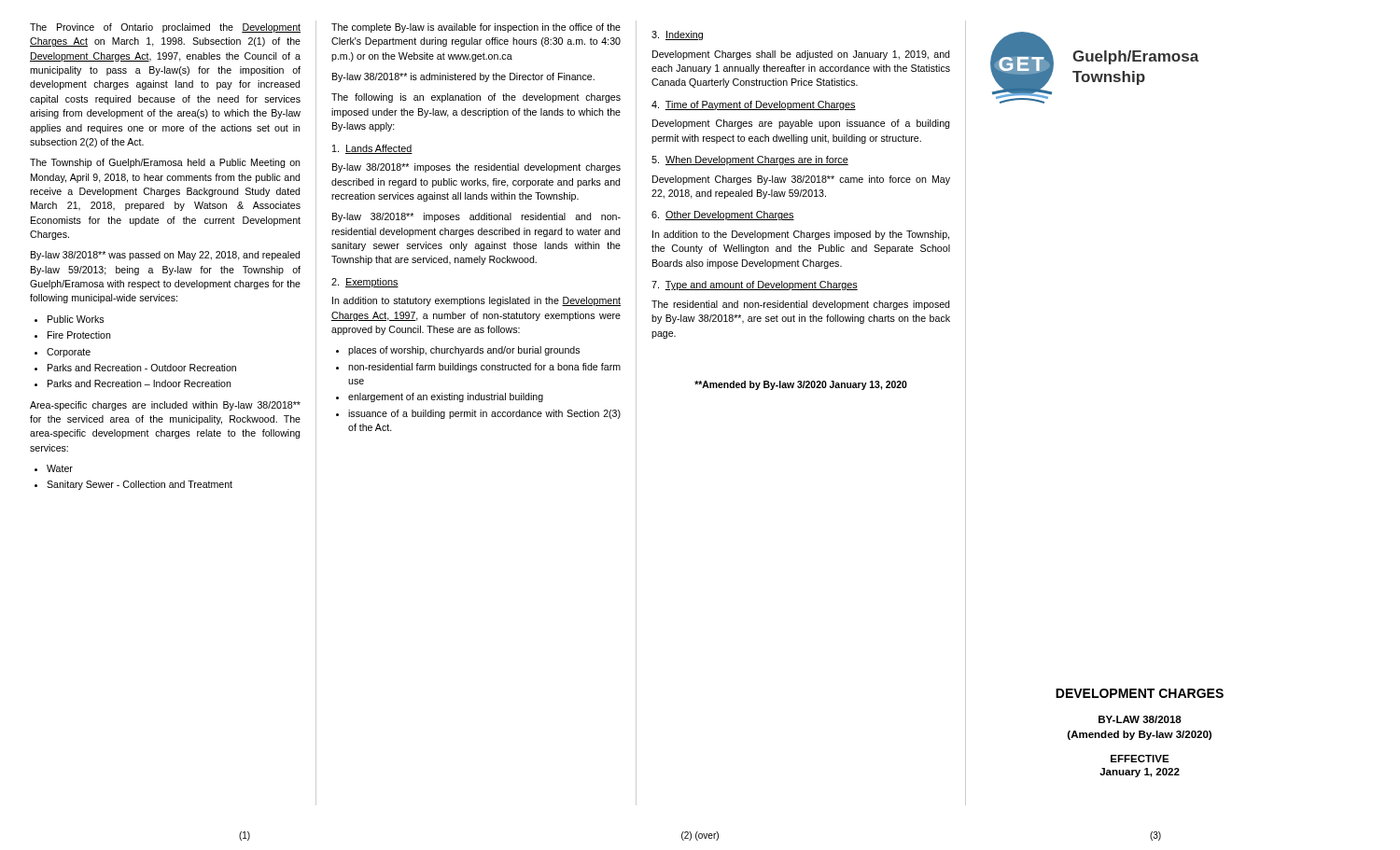Screen dimensions: 850x1400
Task: Find the list item that reads "issuance of a"
Action: coord(476,421)
